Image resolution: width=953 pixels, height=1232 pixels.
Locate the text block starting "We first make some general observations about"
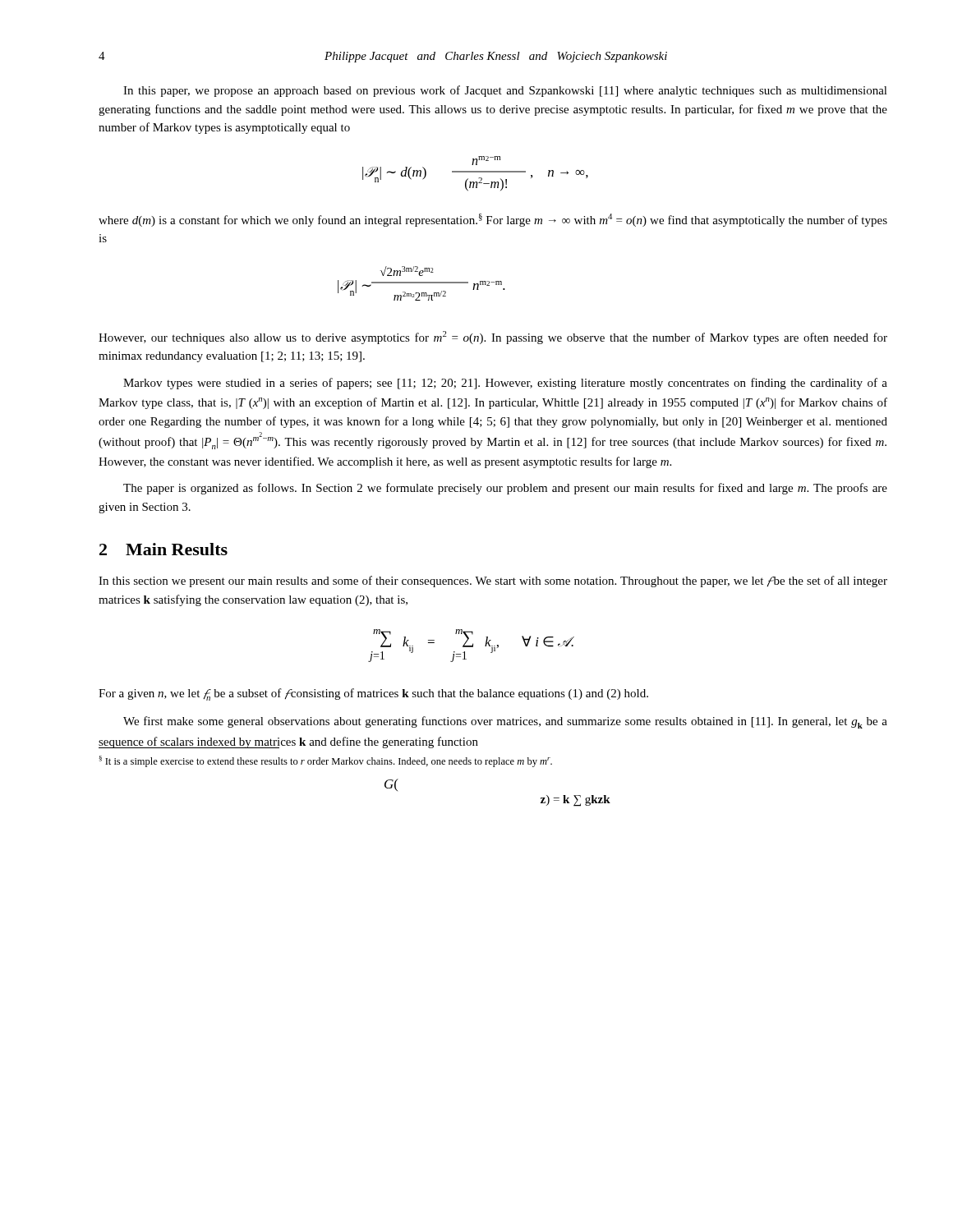click(x=493, y=732)
